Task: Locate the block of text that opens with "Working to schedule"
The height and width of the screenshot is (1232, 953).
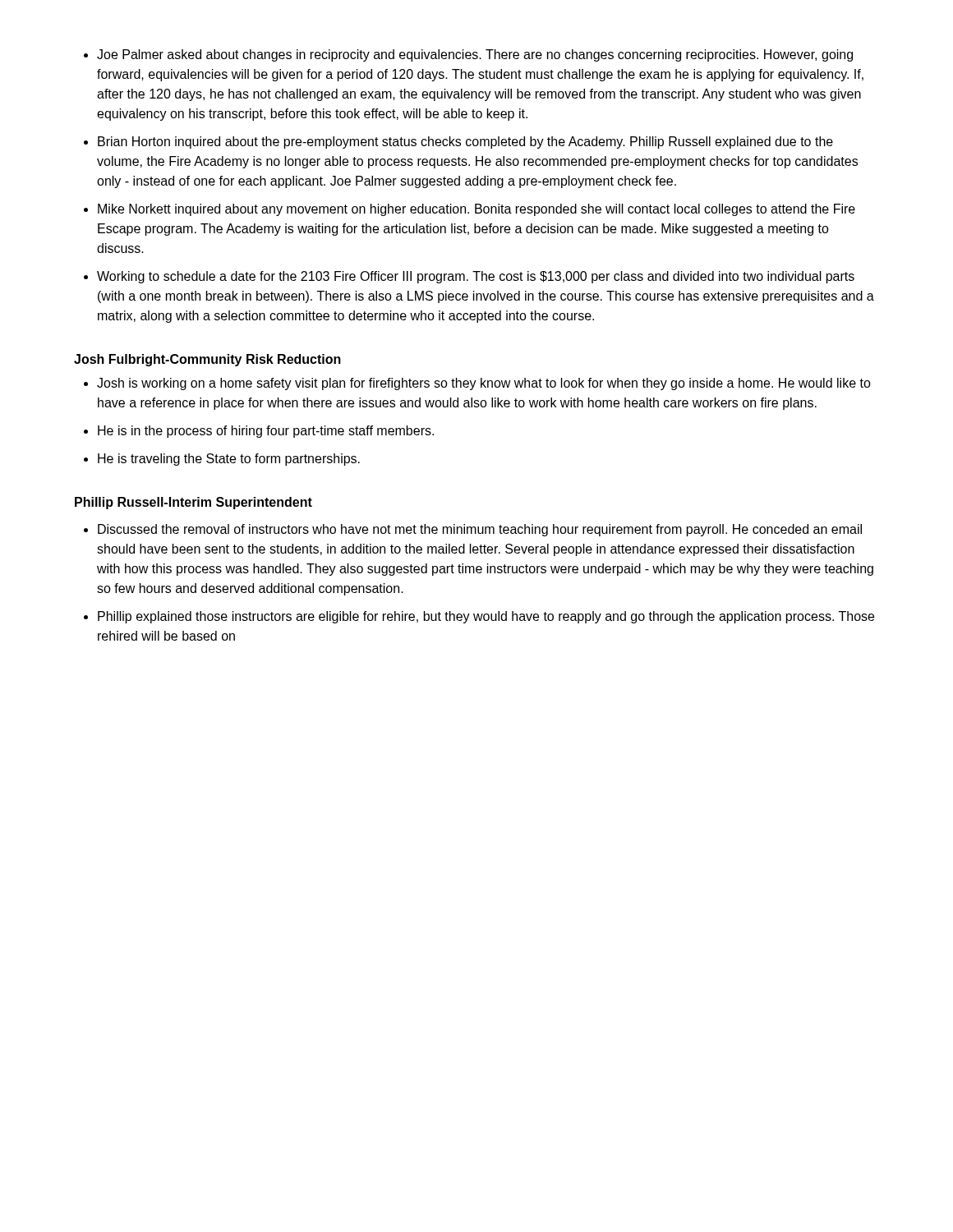Action: (x=488, y=297)
